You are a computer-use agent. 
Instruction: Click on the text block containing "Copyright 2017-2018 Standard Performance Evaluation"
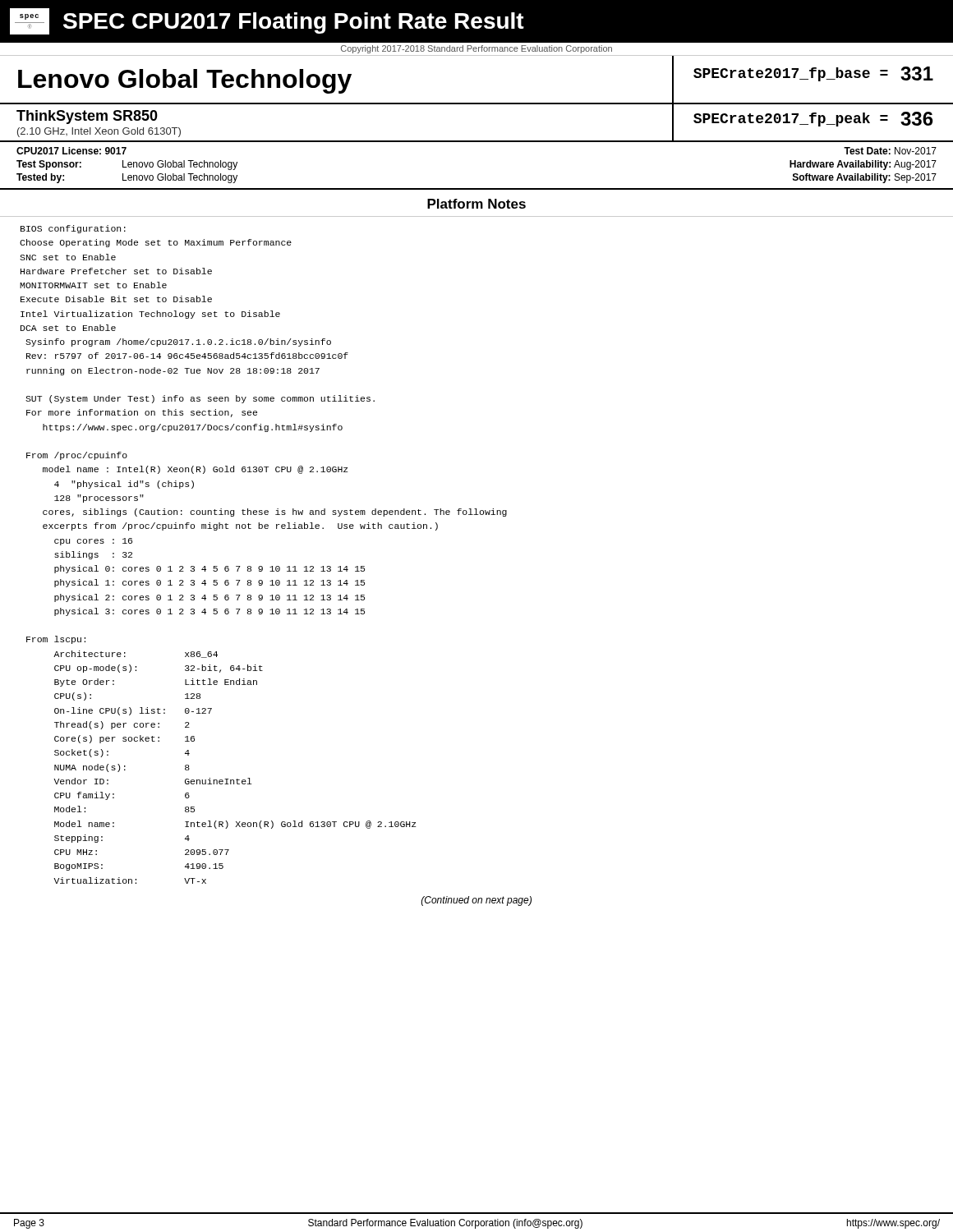[476, 48]
